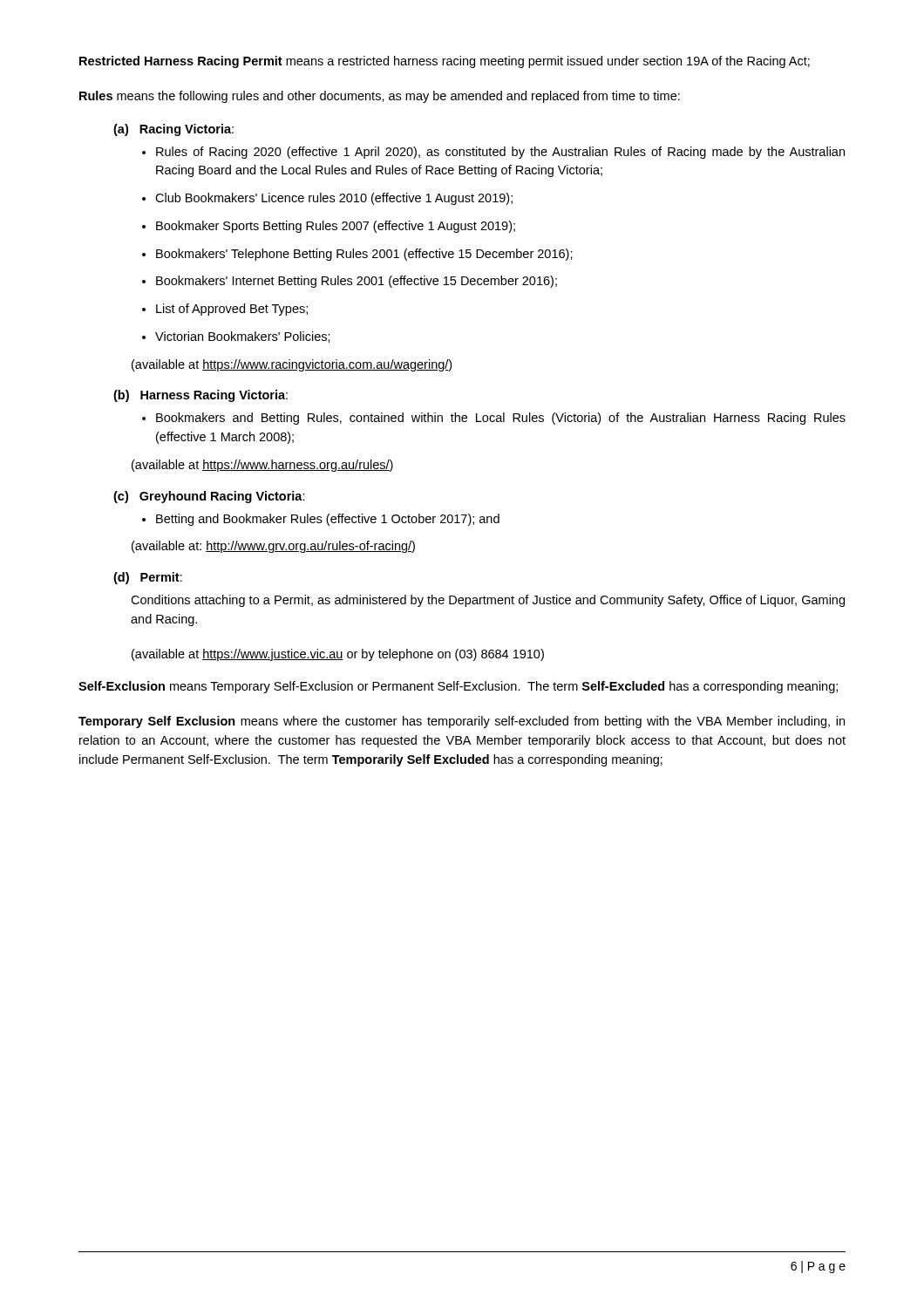Screen dimensions: 1308x924
Task: Select the list item with the text "Victorian Bookmakers' Policies;"
Action: (x=243, y=336)
